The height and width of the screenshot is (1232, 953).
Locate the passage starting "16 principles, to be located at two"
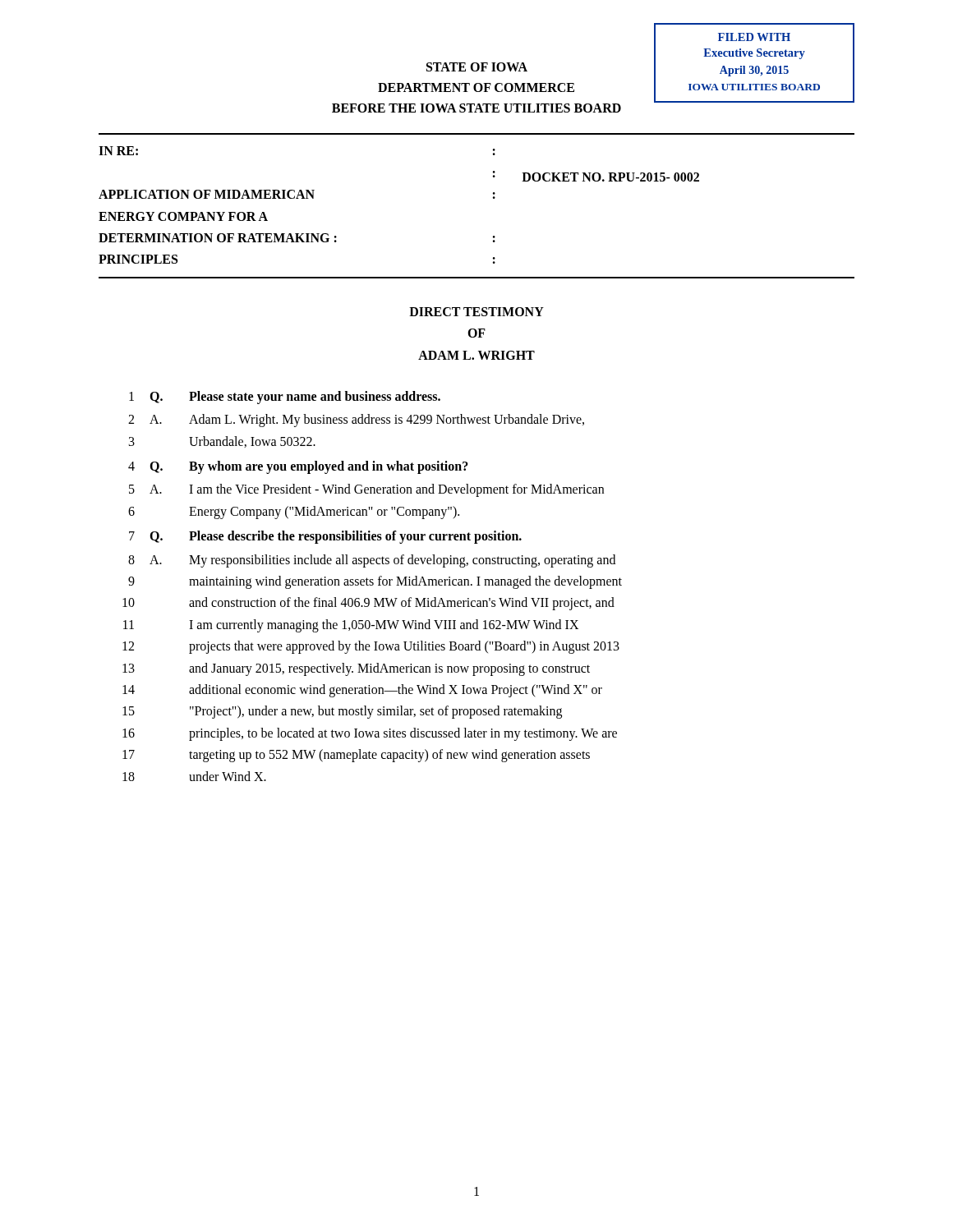pyautogui.click(x=476, y=733)
